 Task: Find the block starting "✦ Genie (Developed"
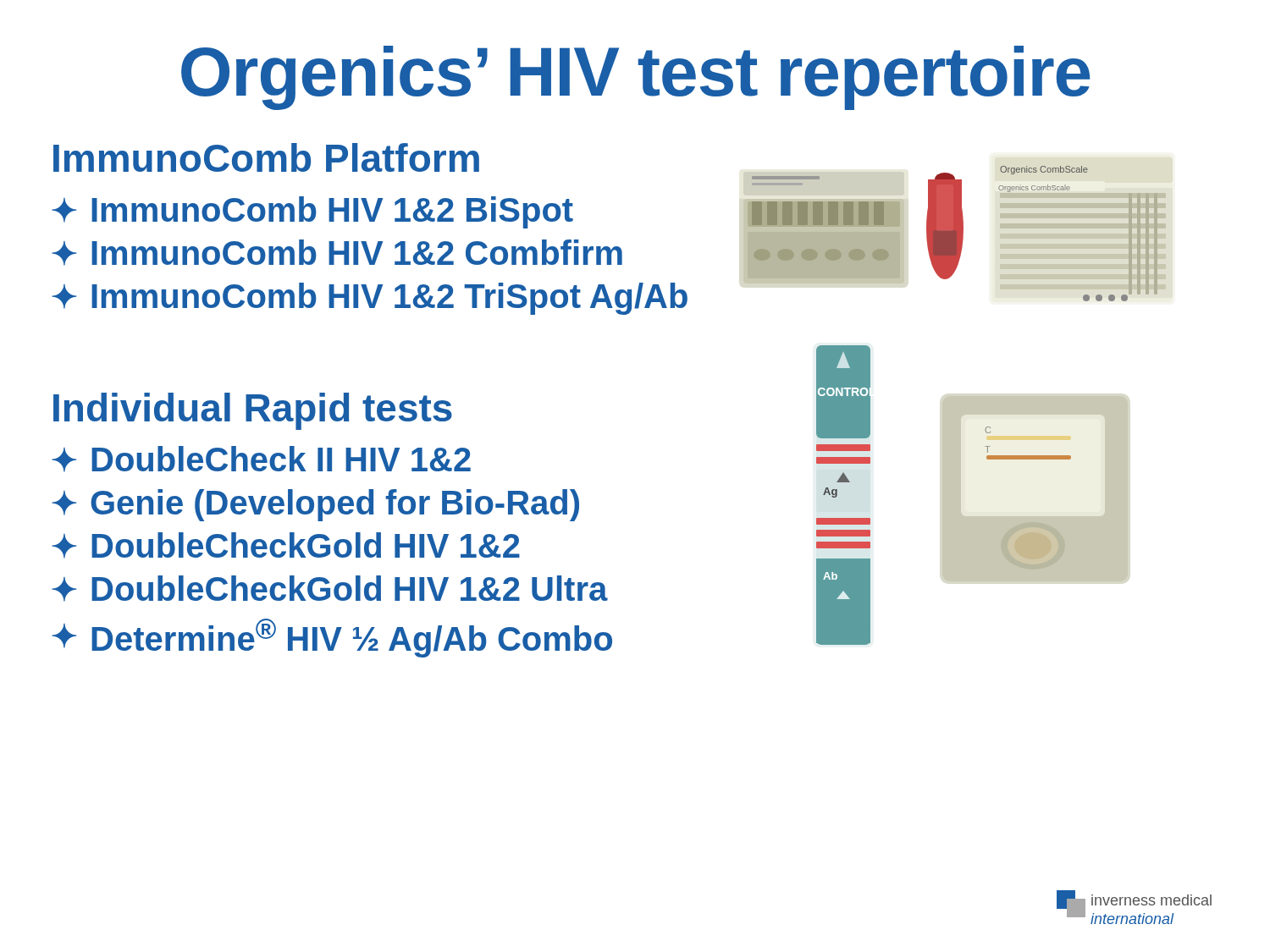tap(316, 503)
